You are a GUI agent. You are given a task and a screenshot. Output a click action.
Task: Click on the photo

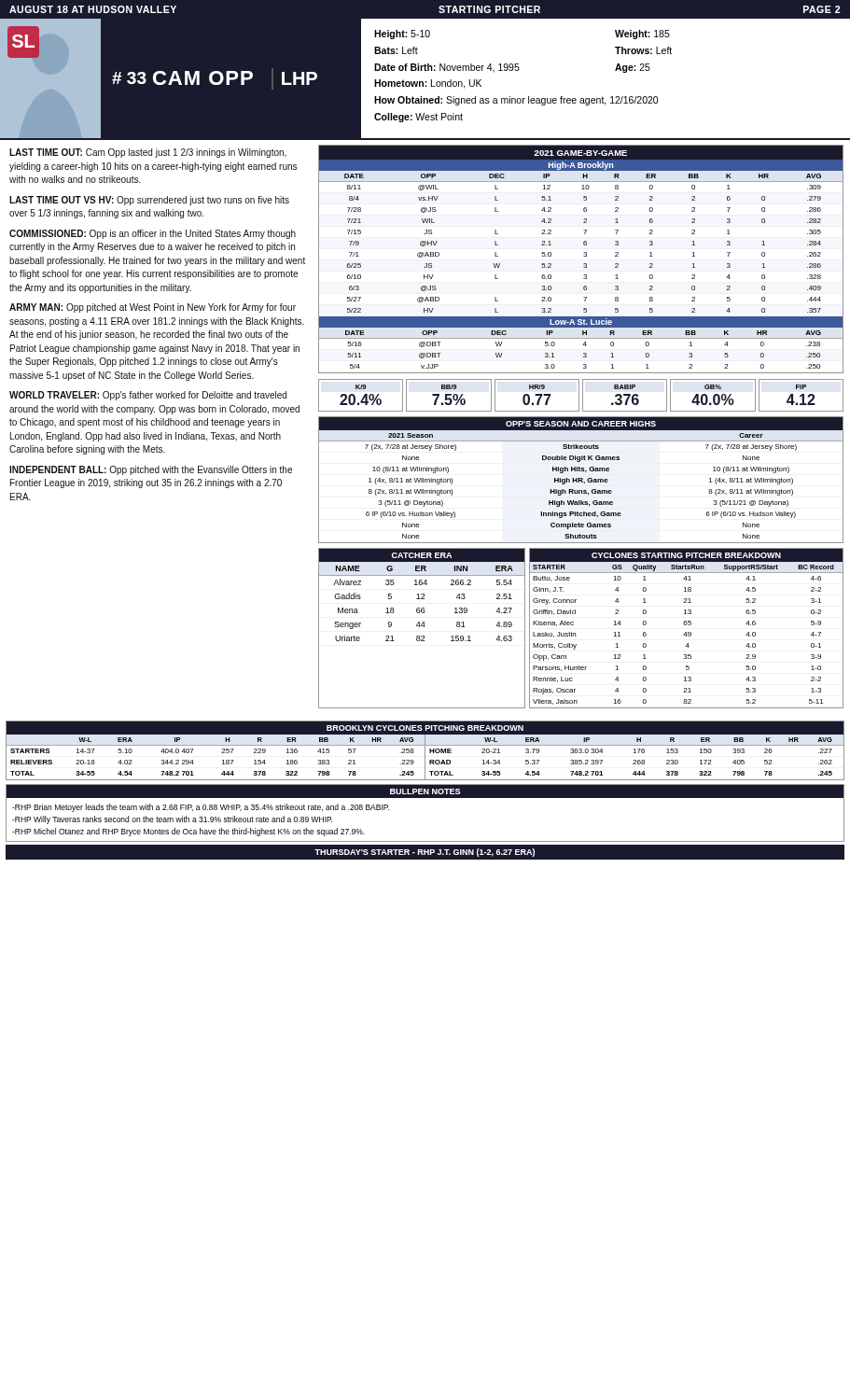[x=50, y=78]
